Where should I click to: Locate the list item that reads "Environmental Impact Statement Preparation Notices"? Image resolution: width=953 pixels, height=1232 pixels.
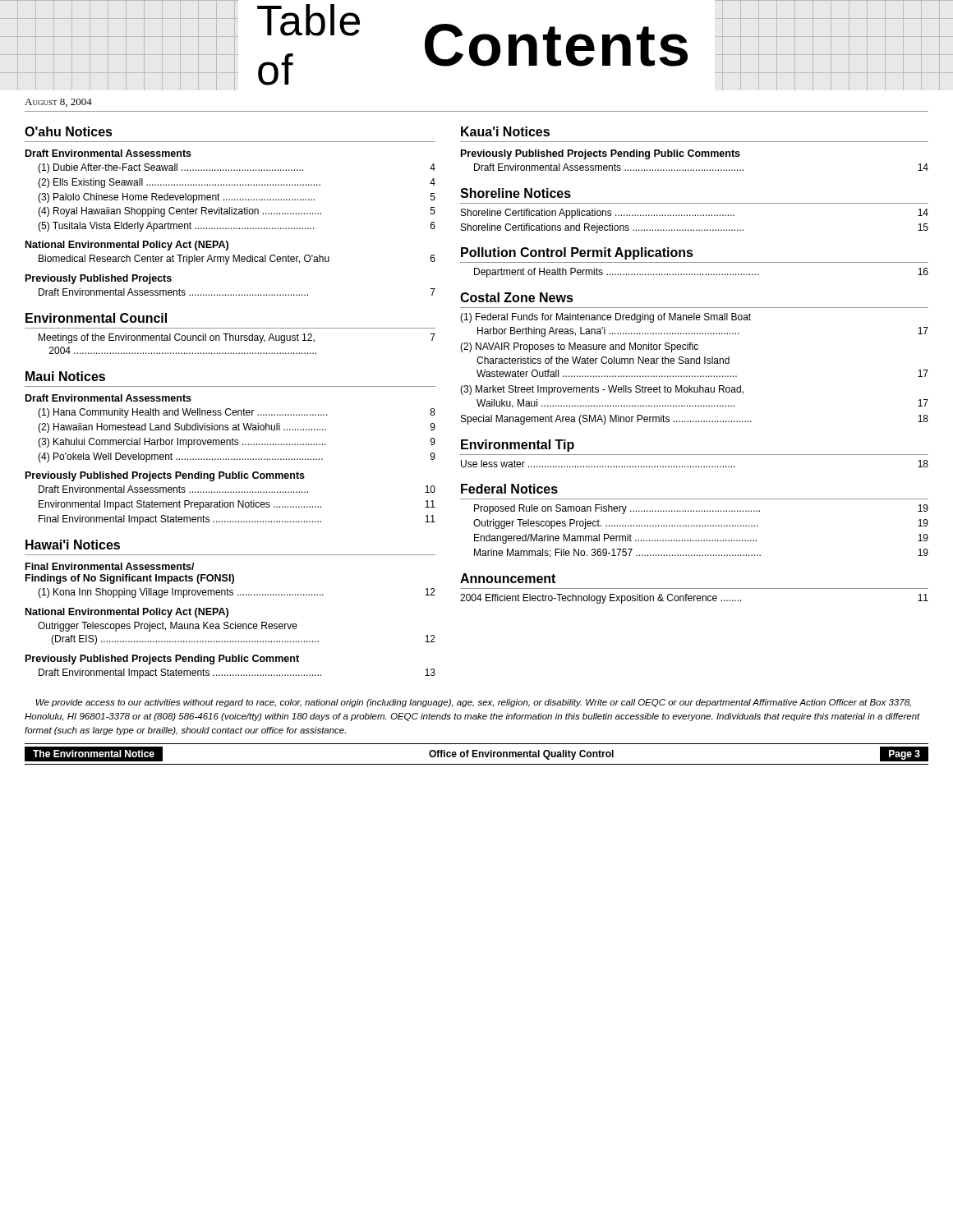click(237, 505)
